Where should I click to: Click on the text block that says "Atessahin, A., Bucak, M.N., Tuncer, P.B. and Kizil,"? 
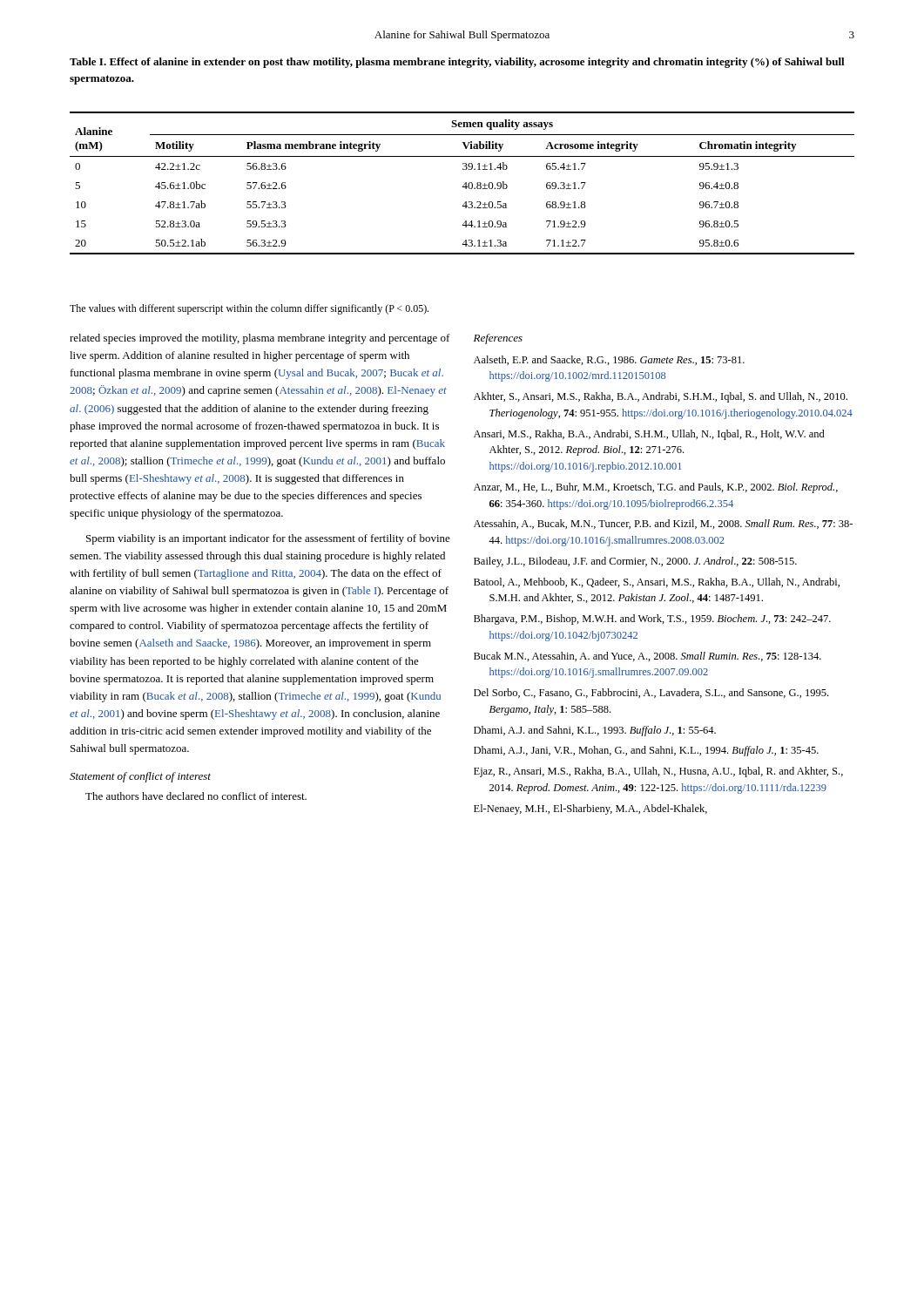pos(663,532)
